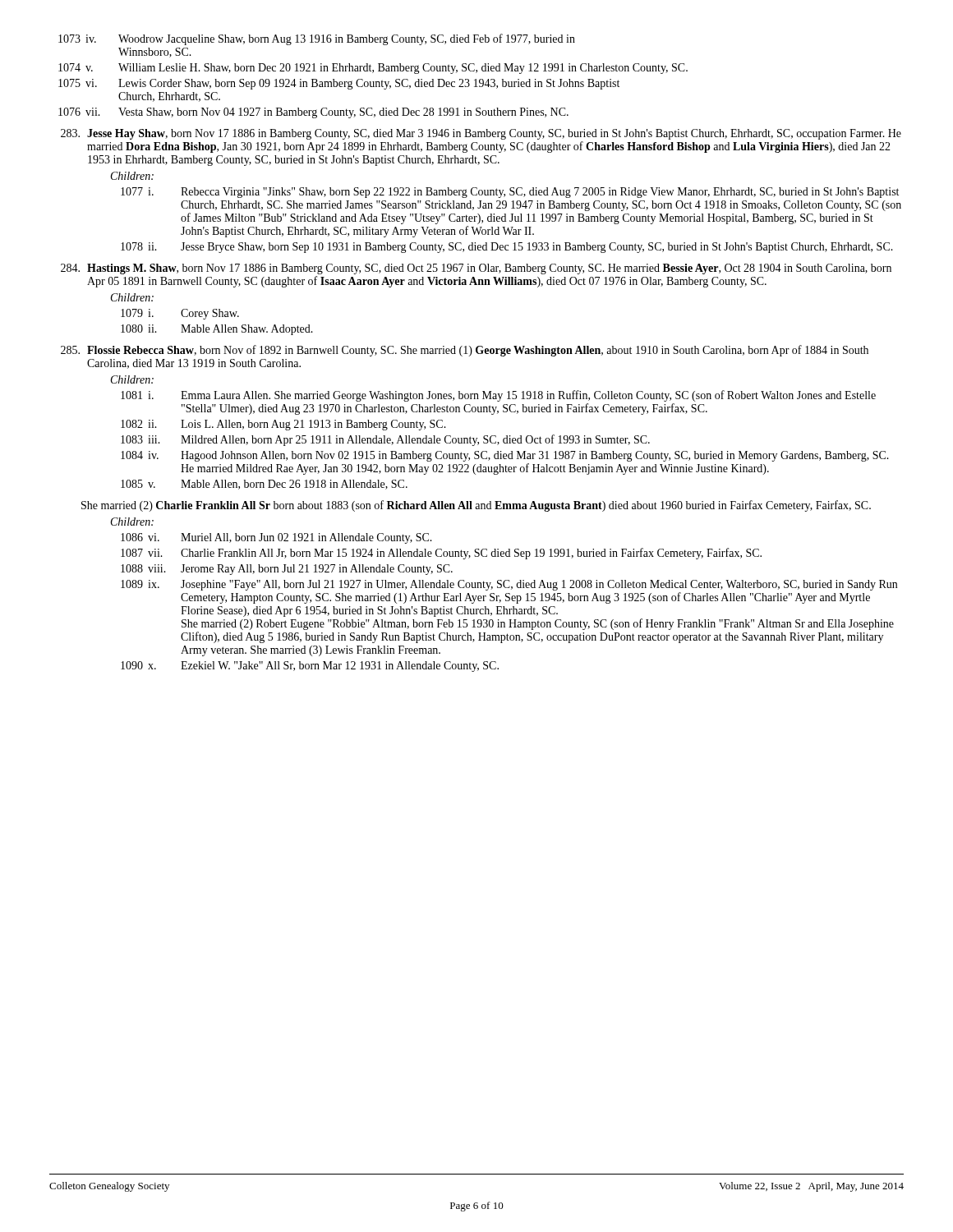Select the element starting "1087 vii. Charlie Franklin All Jr, born Mar"
The image size is (953, 1232).
tap(507, 554)
